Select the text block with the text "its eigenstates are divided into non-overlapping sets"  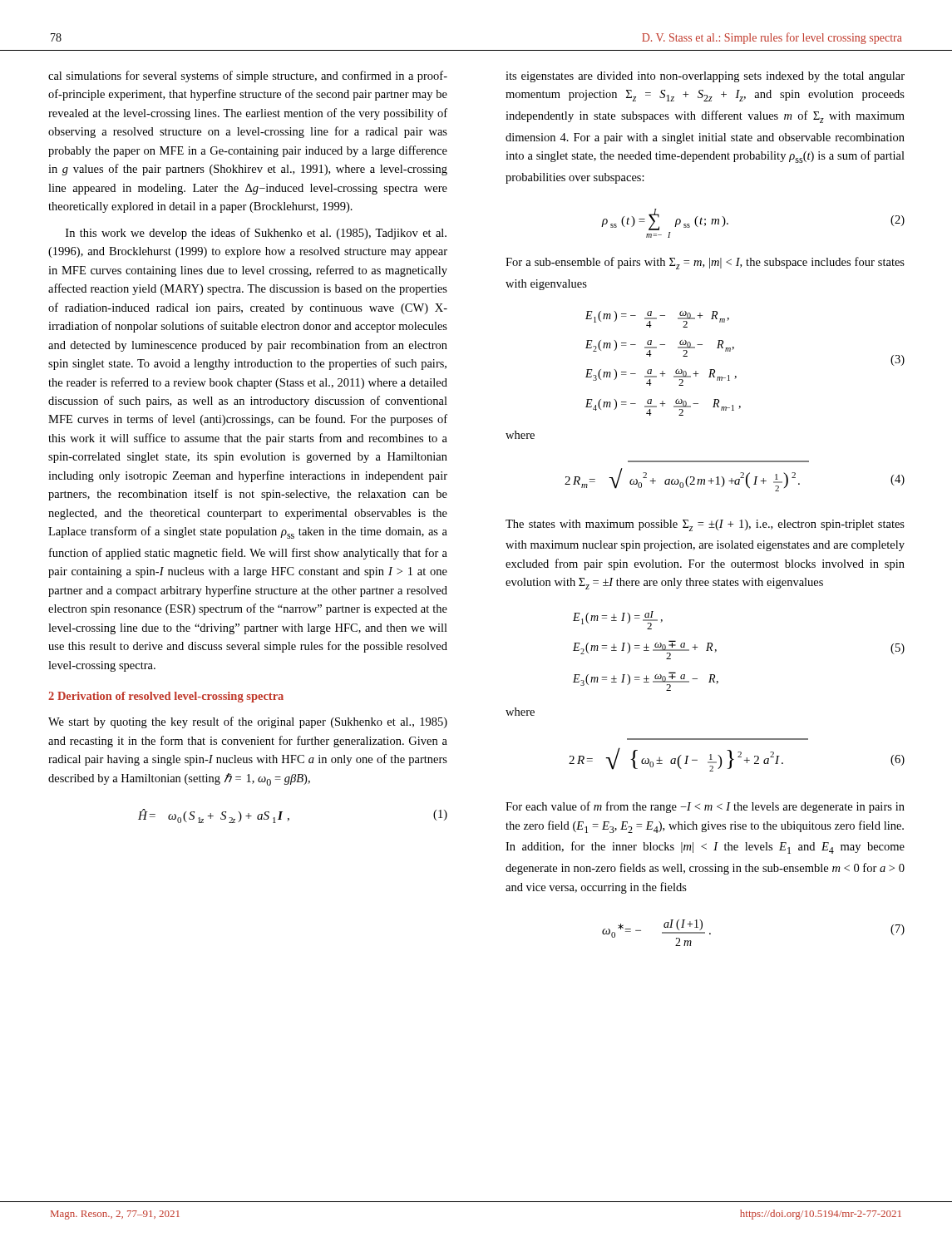coord(705,126)
